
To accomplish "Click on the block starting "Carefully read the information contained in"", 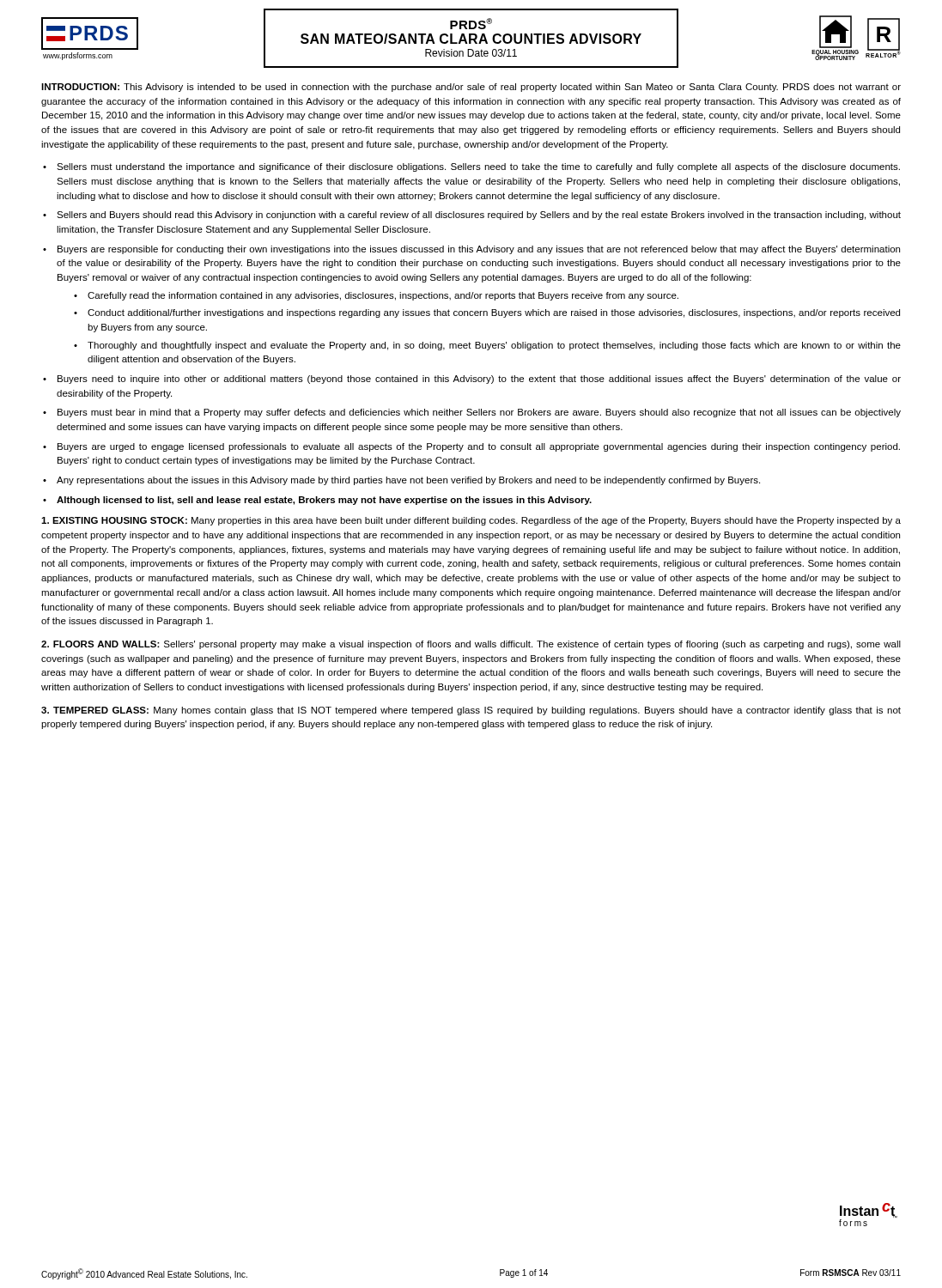I will pyautogui.click(x=383, y=295).
